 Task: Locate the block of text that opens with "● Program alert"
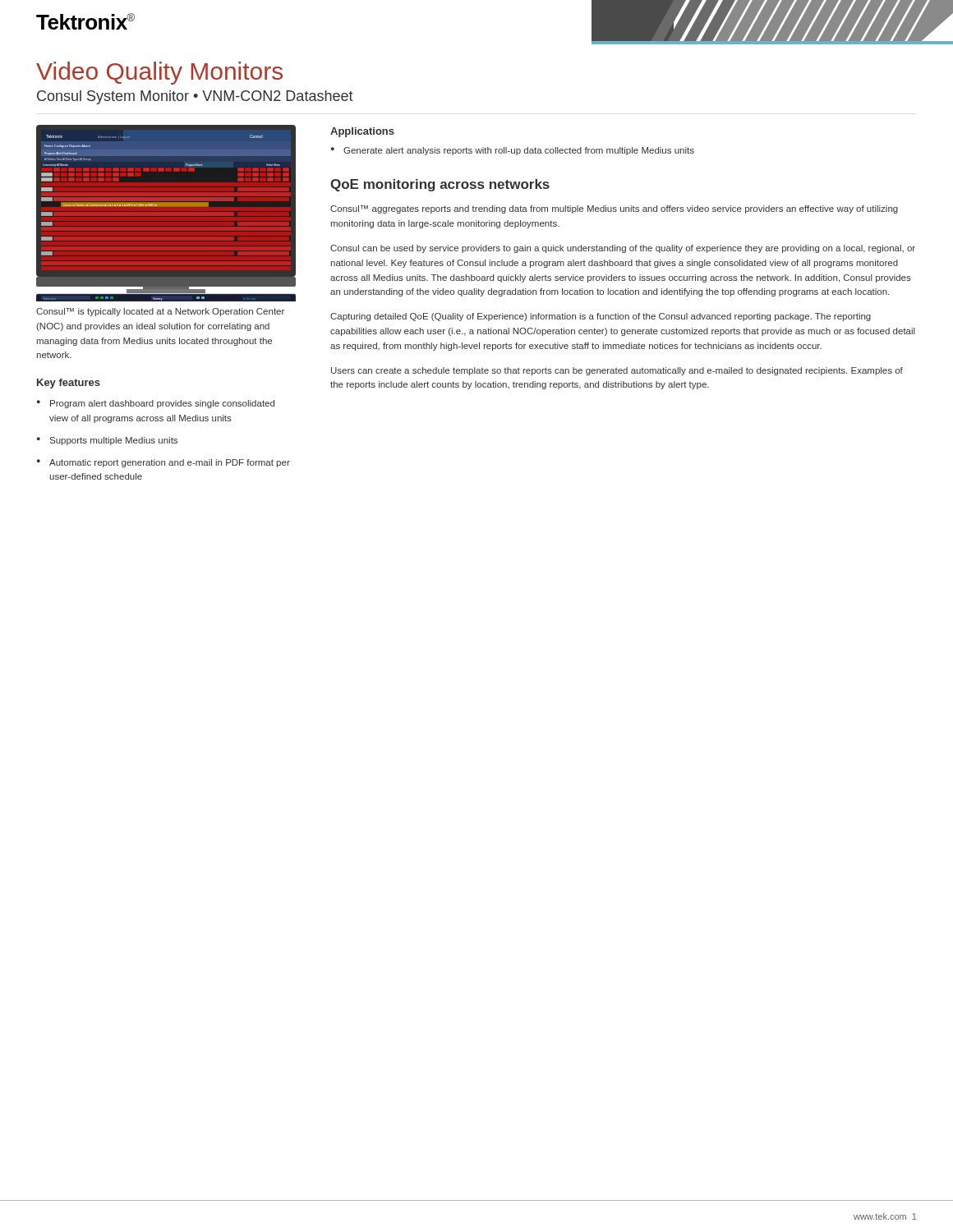(156, 410)
